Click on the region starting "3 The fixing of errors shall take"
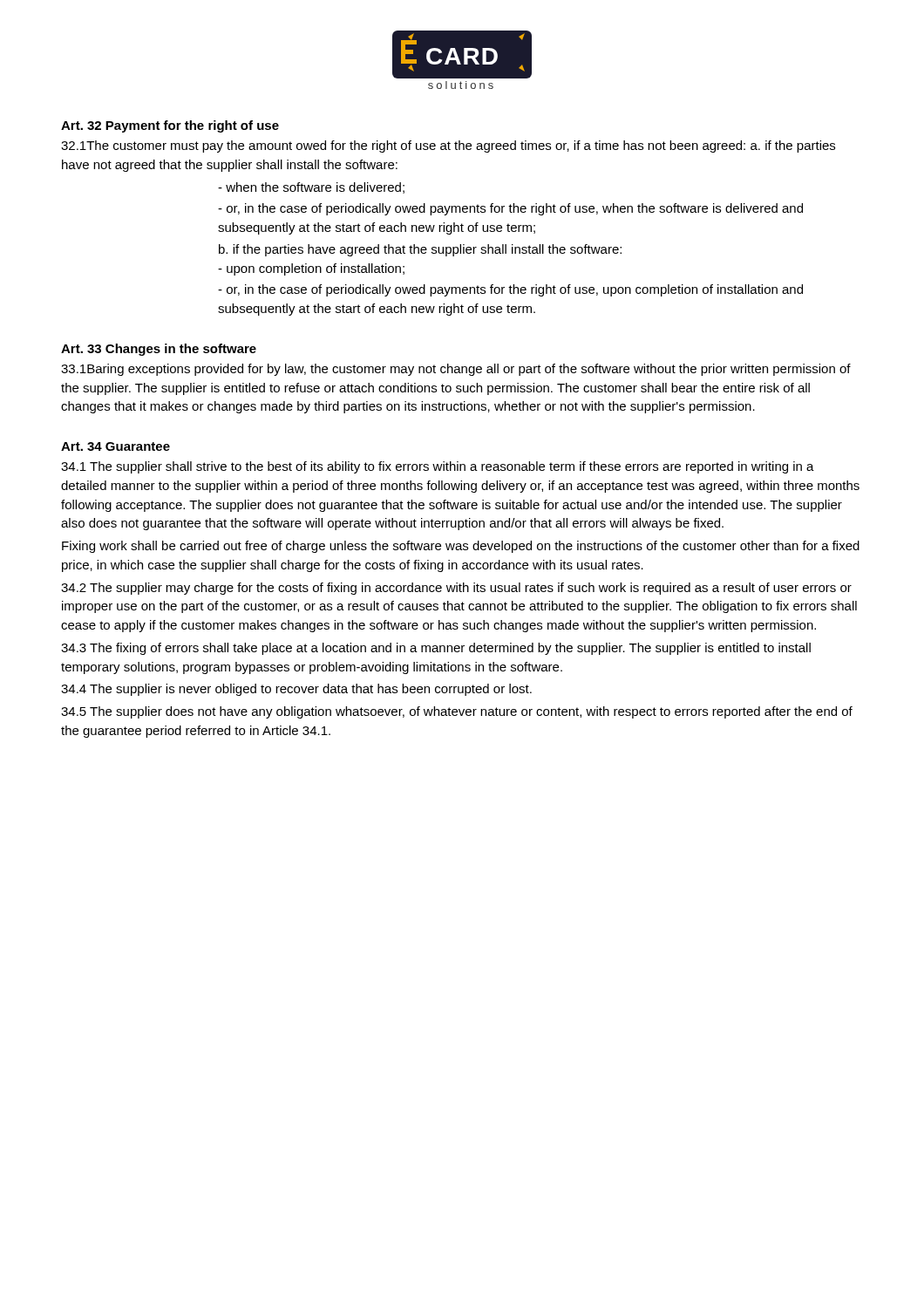924x1308 pixels. point(436,657)
